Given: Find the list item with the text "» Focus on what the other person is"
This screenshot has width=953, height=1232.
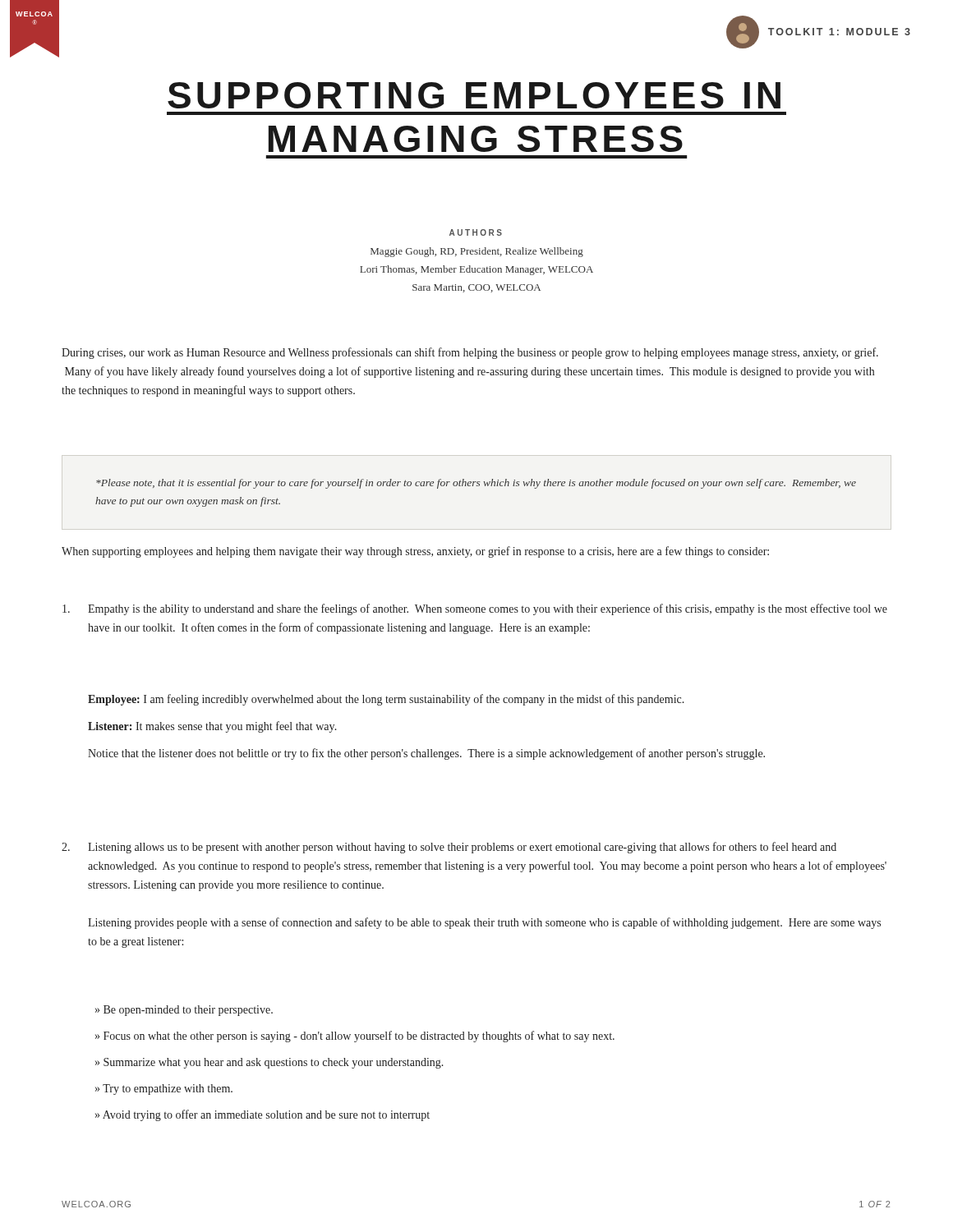Looking at the screenshot, I should click(355, 1036).
